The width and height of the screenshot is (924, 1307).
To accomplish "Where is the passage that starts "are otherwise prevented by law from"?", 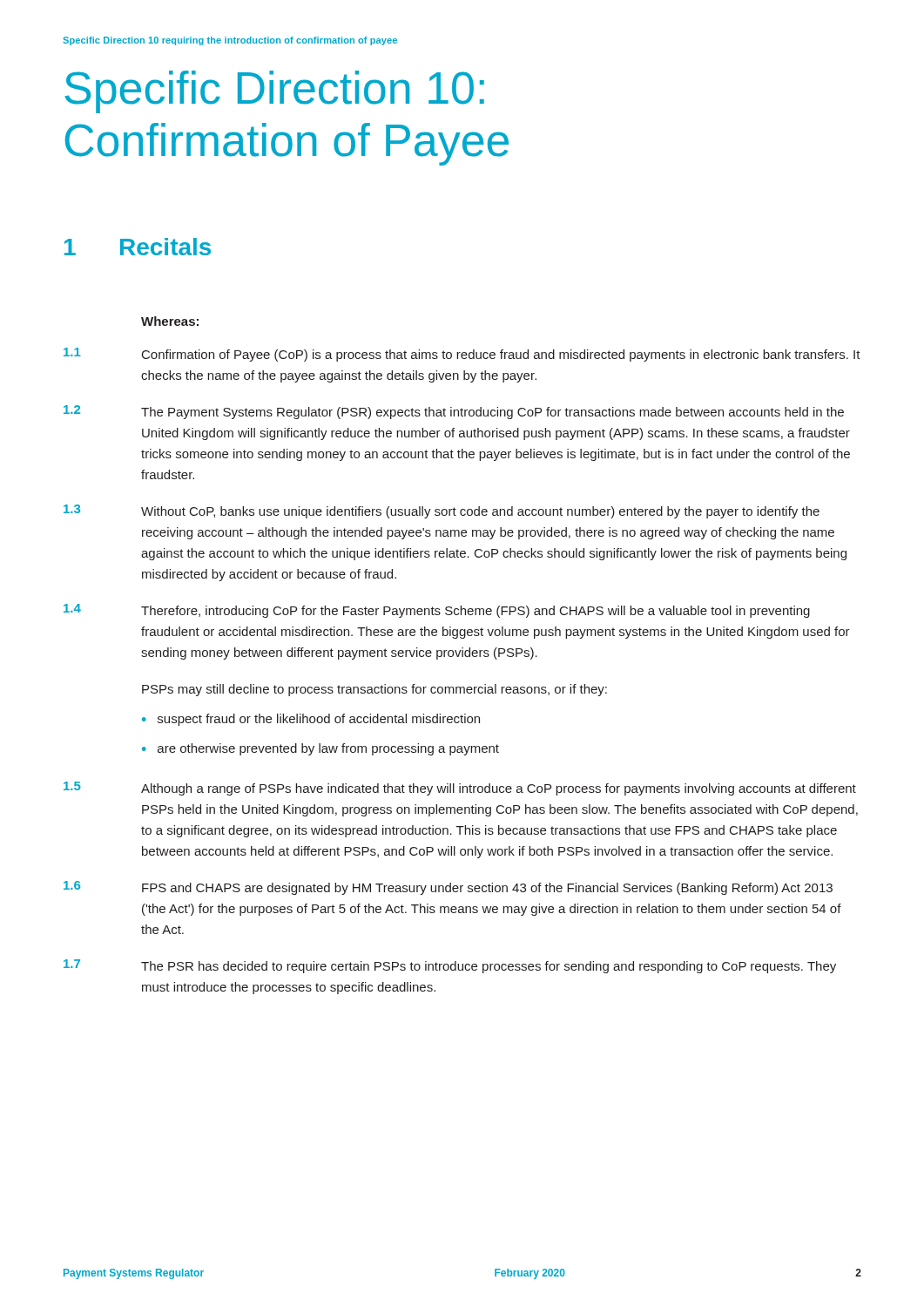I will [328, 748].
